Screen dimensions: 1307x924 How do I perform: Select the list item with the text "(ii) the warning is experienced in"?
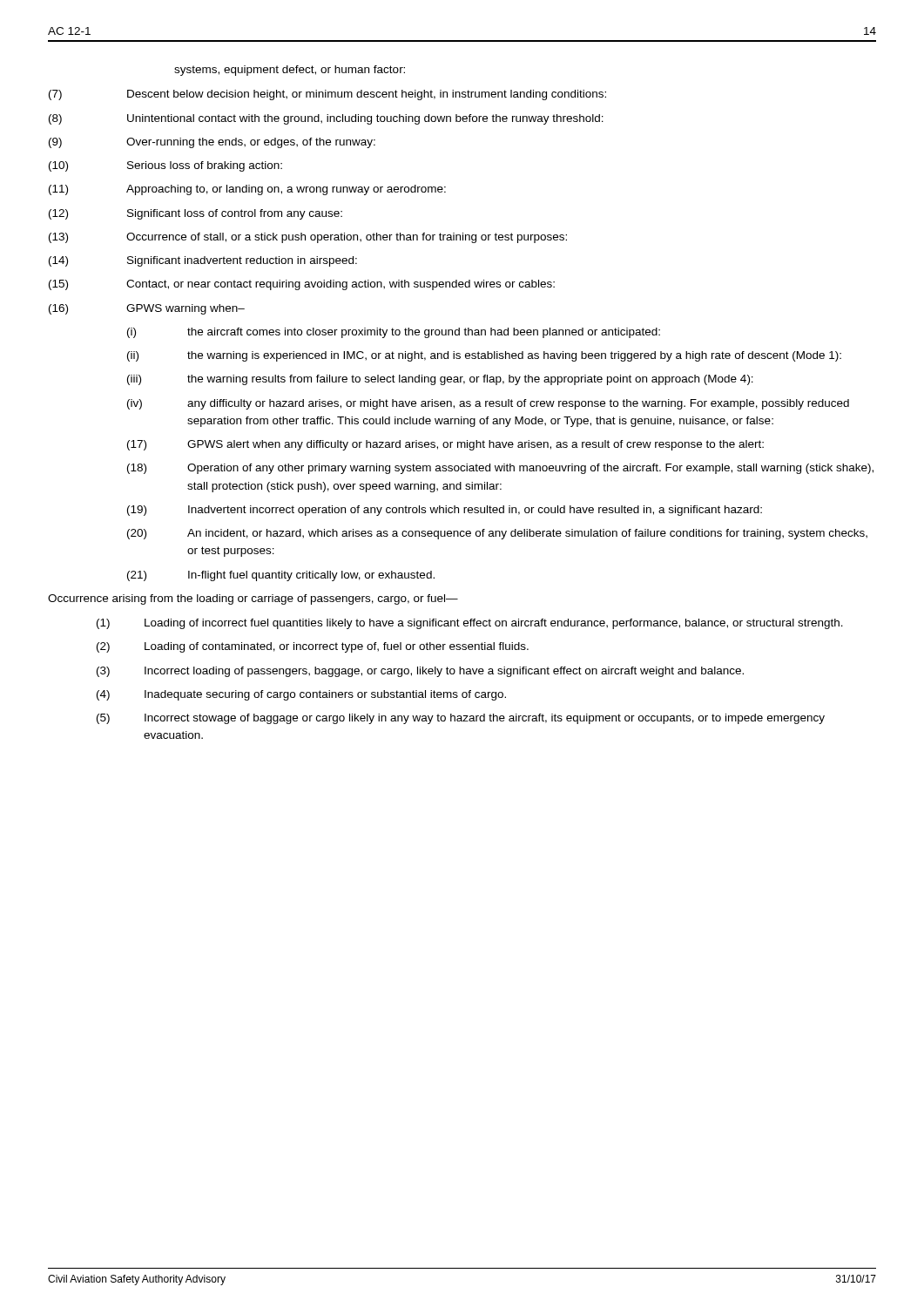point(501,356)
